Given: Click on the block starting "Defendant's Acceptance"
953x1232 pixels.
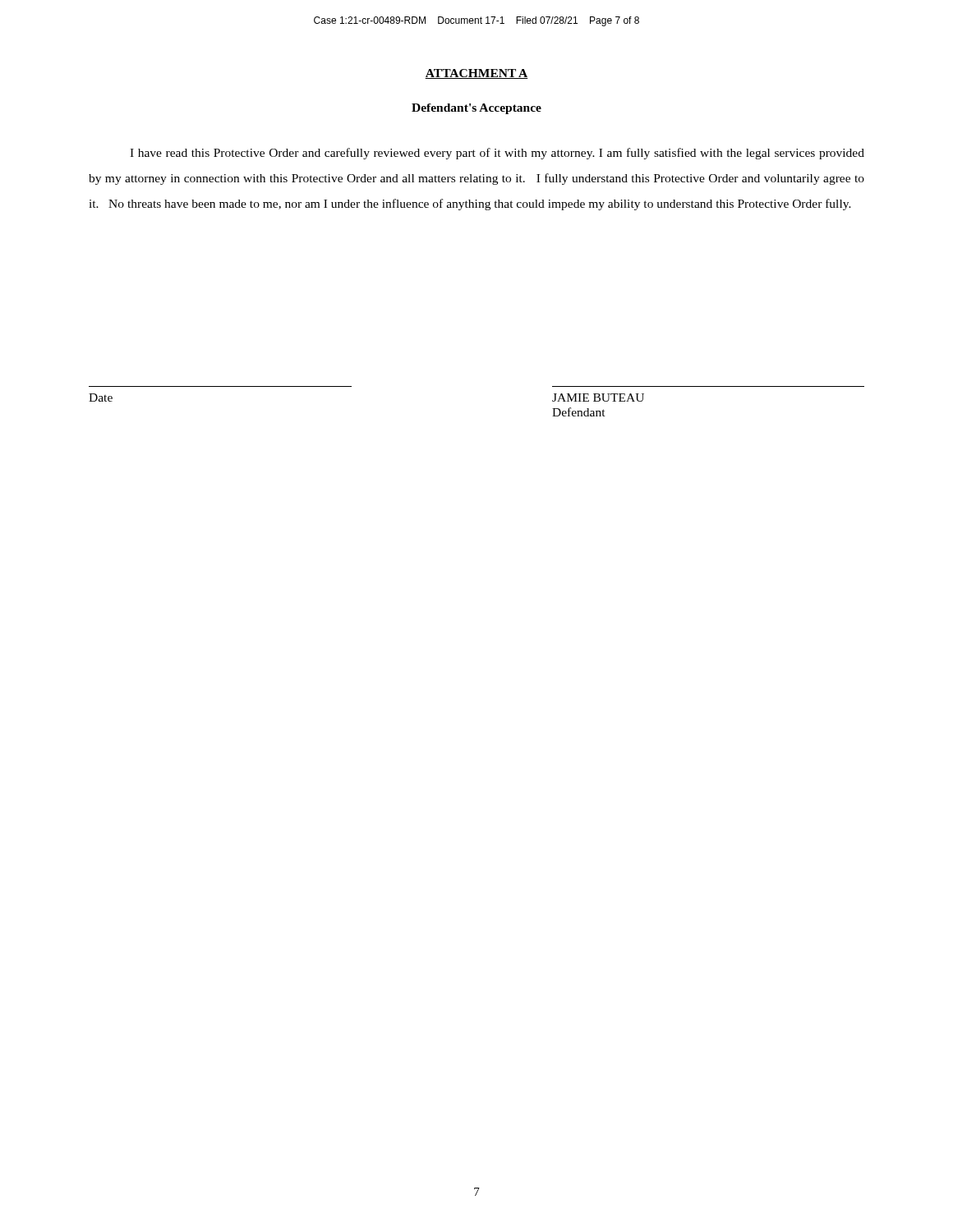Looking at the screenshot, I should click(476, 107).
